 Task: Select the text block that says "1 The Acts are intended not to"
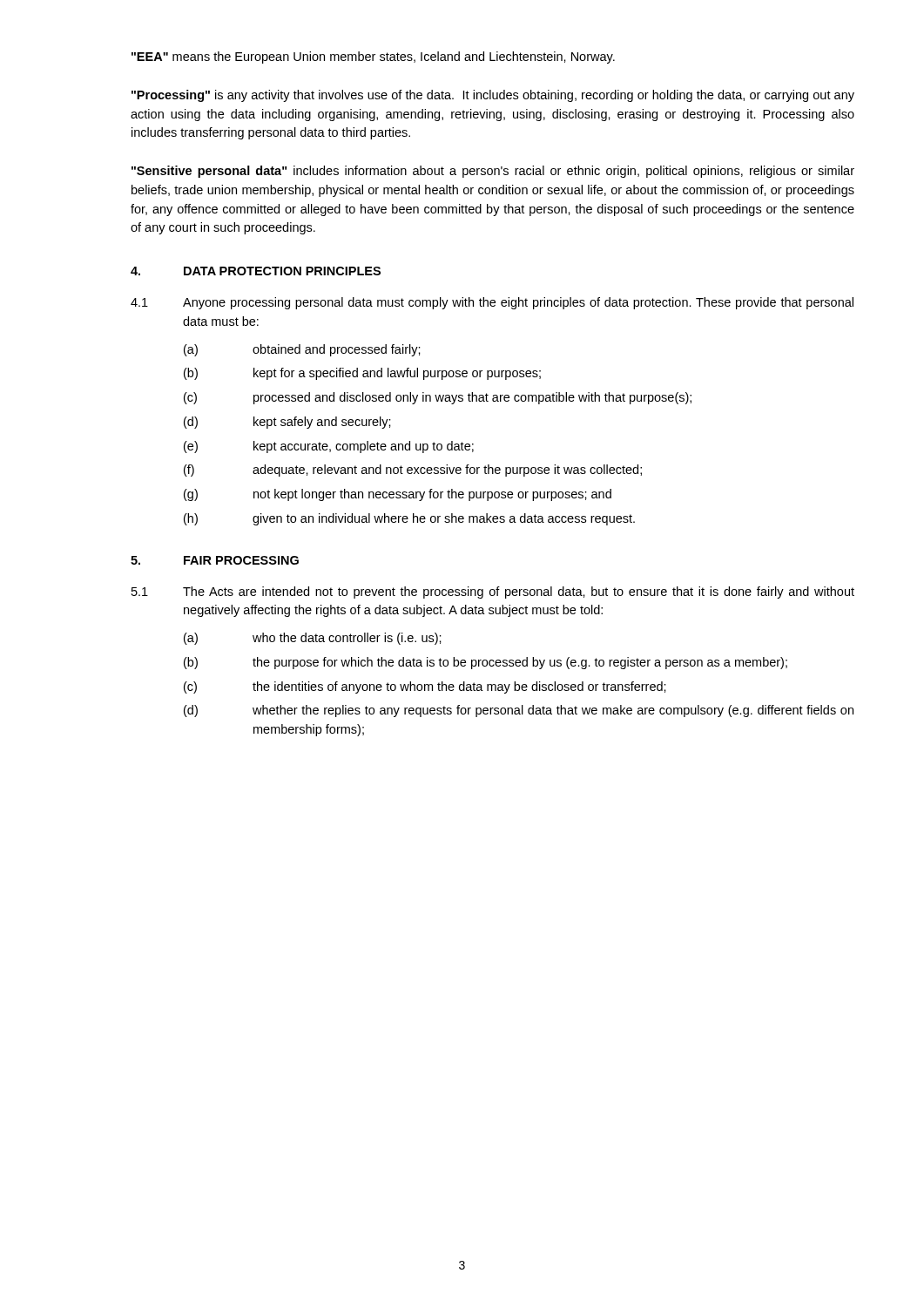[492, 601]
